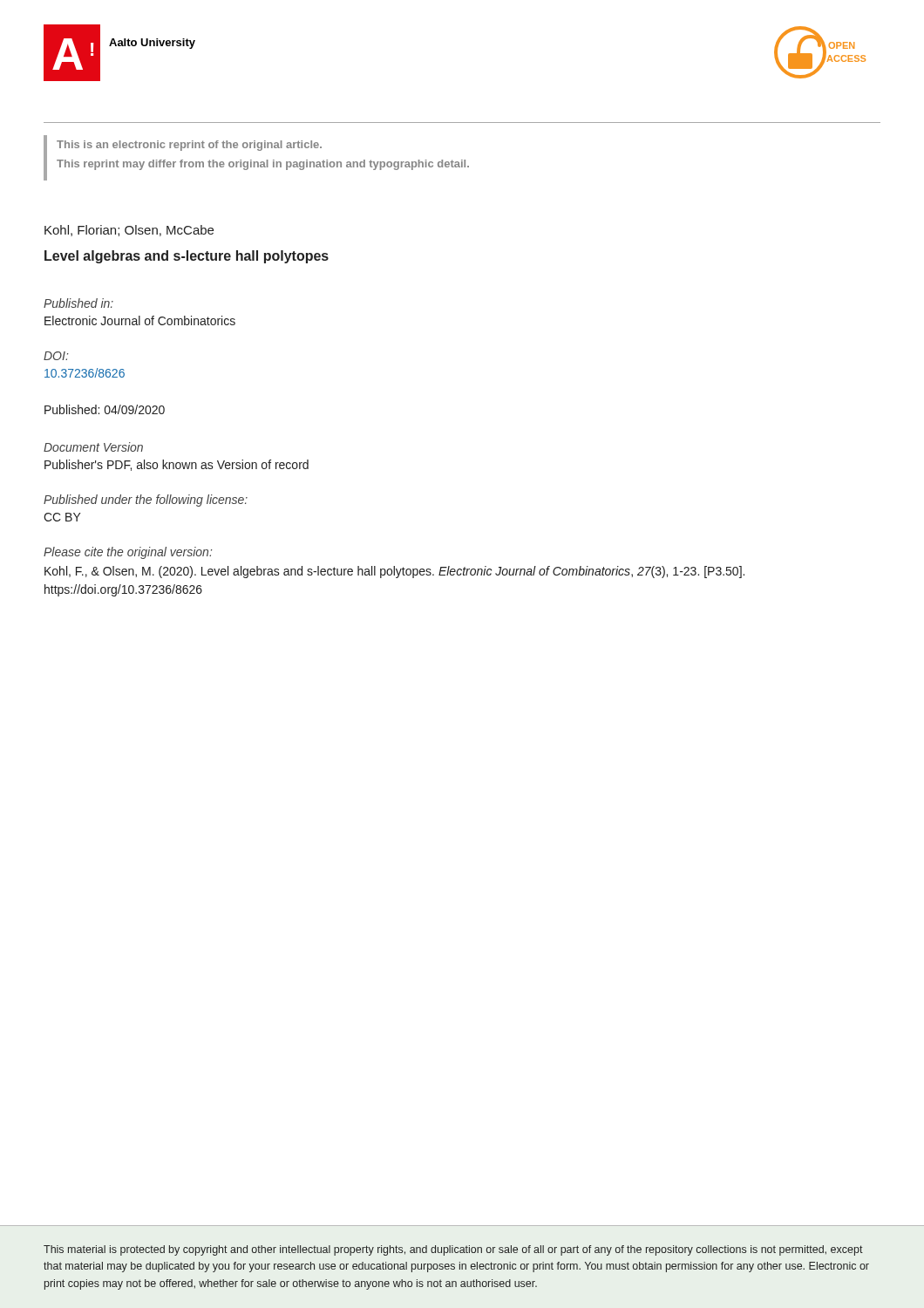
Task: Point to the text block starting "This material is protected by"
Action: pos(462,1267)
